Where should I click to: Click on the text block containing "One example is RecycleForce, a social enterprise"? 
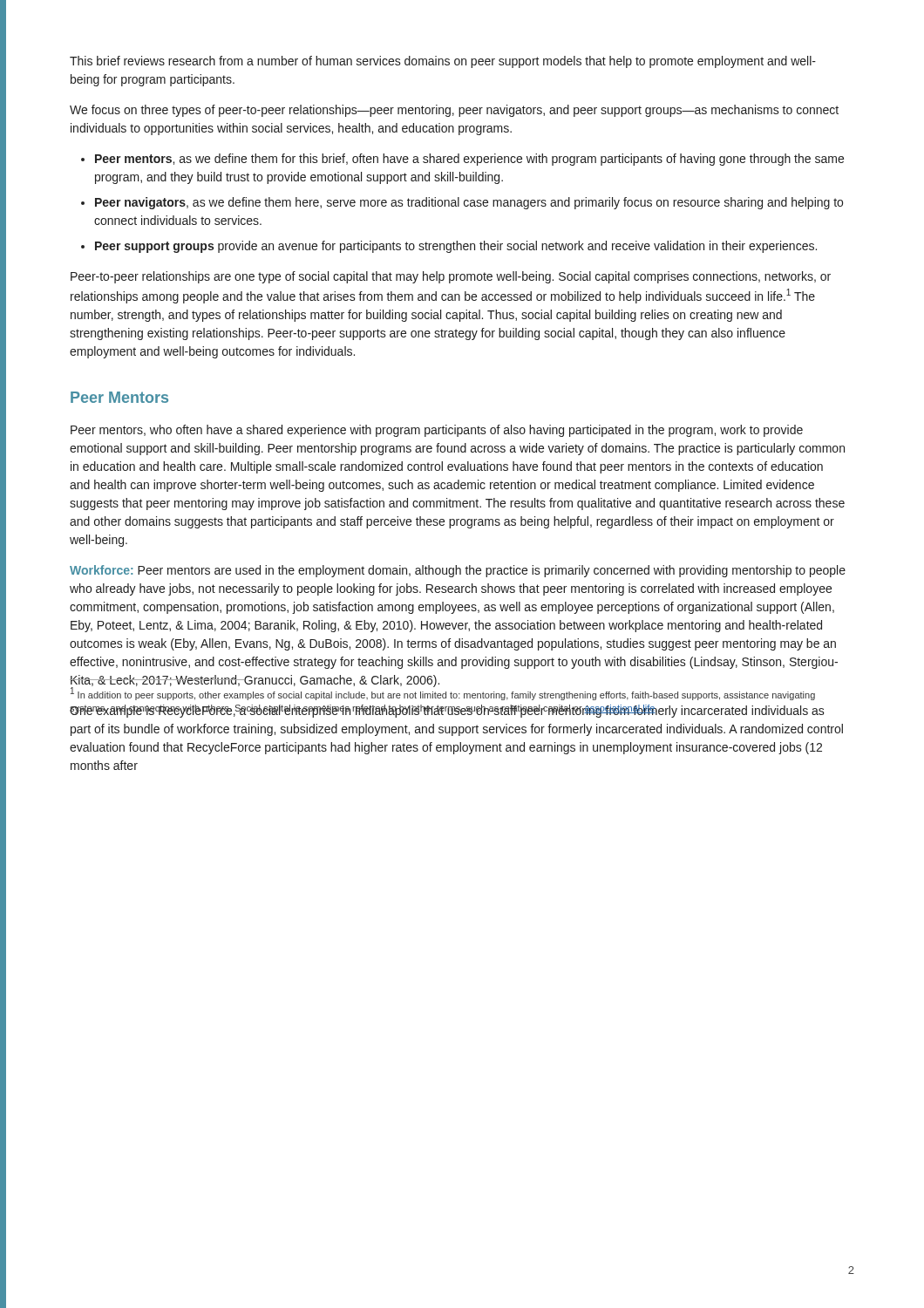[x=458, y=738]
